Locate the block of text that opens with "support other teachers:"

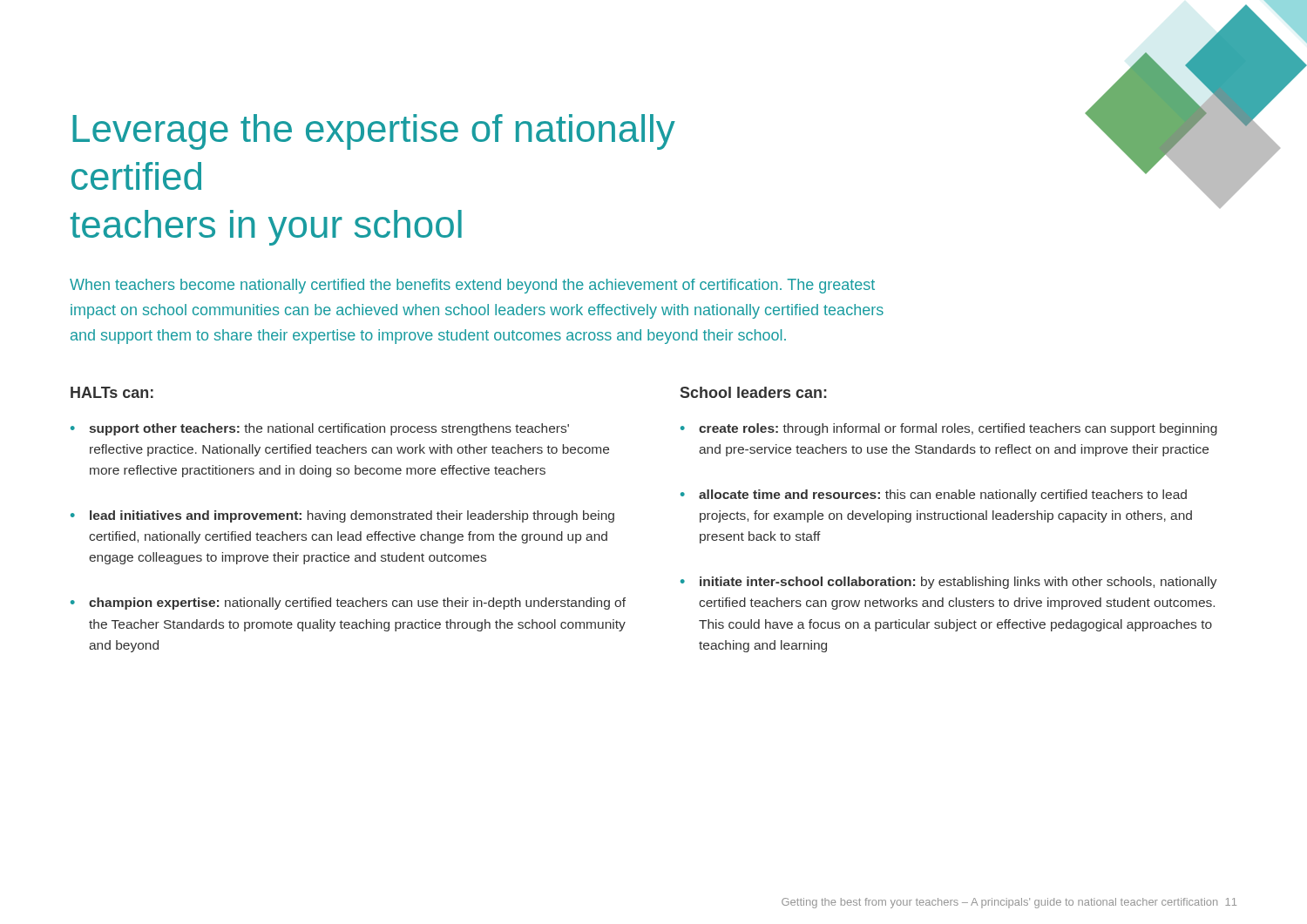tap(349, 449)
